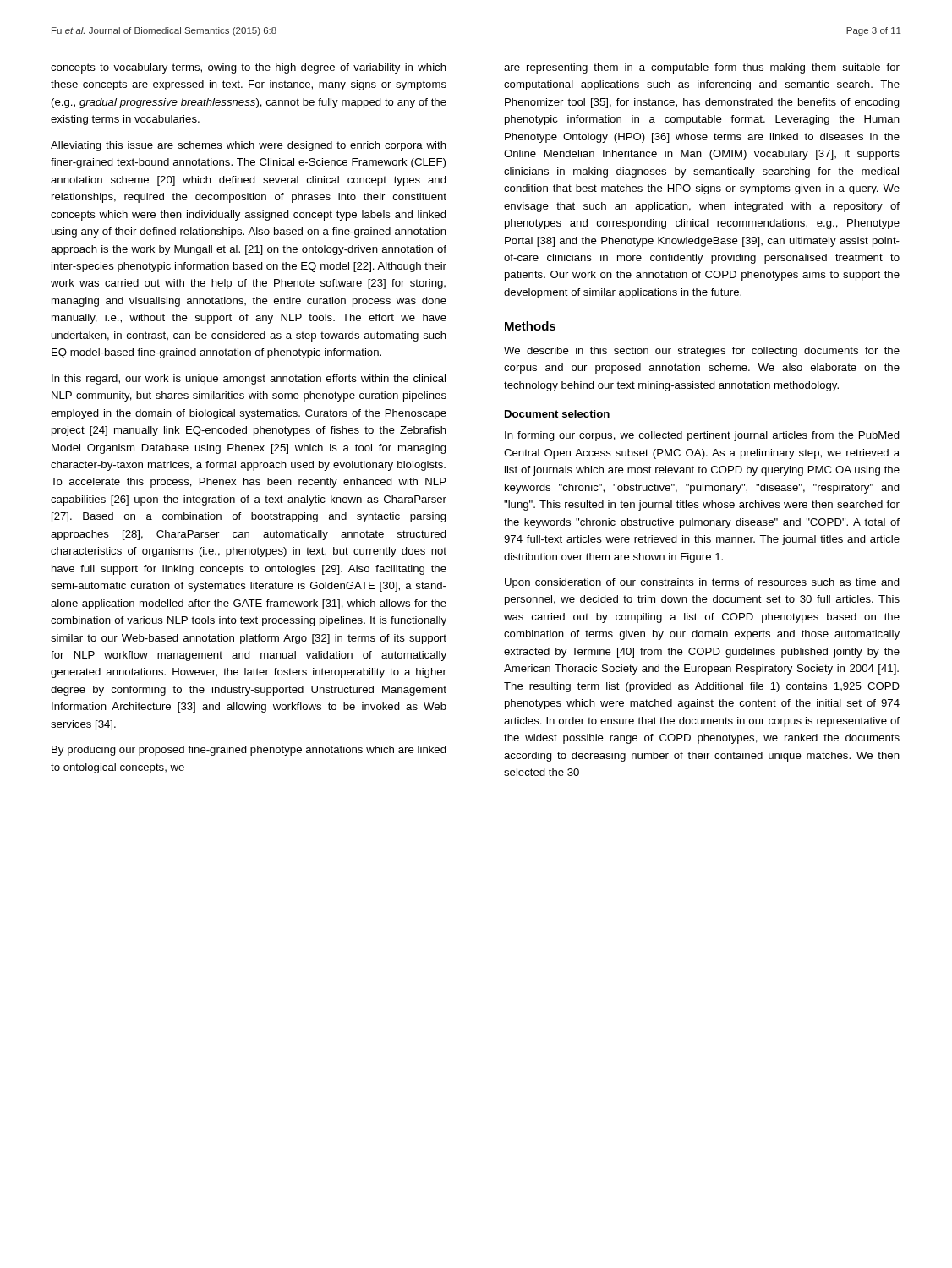The width and height of the screenshot is (952, 1268).
Task: Point to the block starting "By producing our proposed"
Action: click(x=249, y=759)
